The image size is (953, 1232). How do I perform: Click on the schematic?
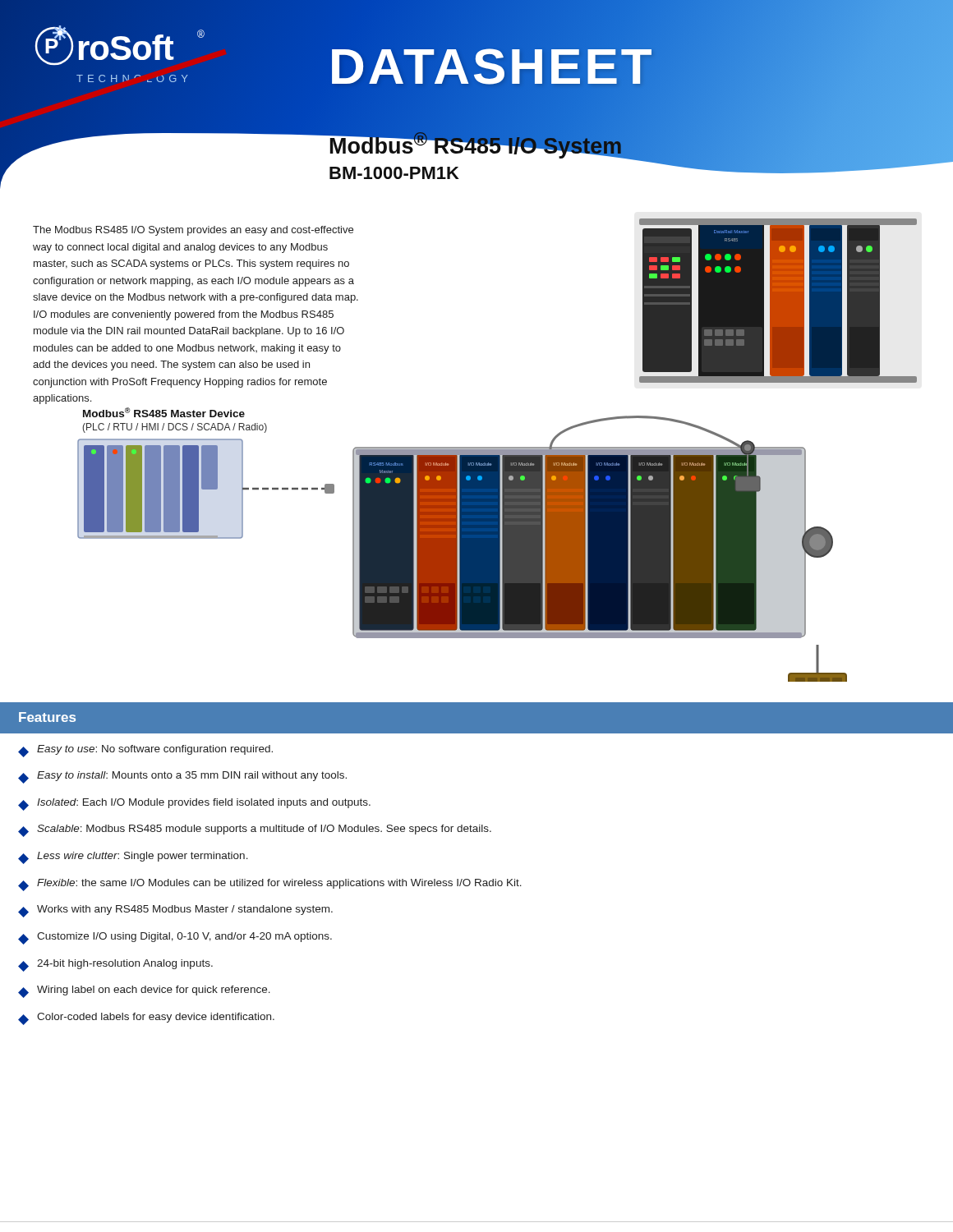[476, 542]
